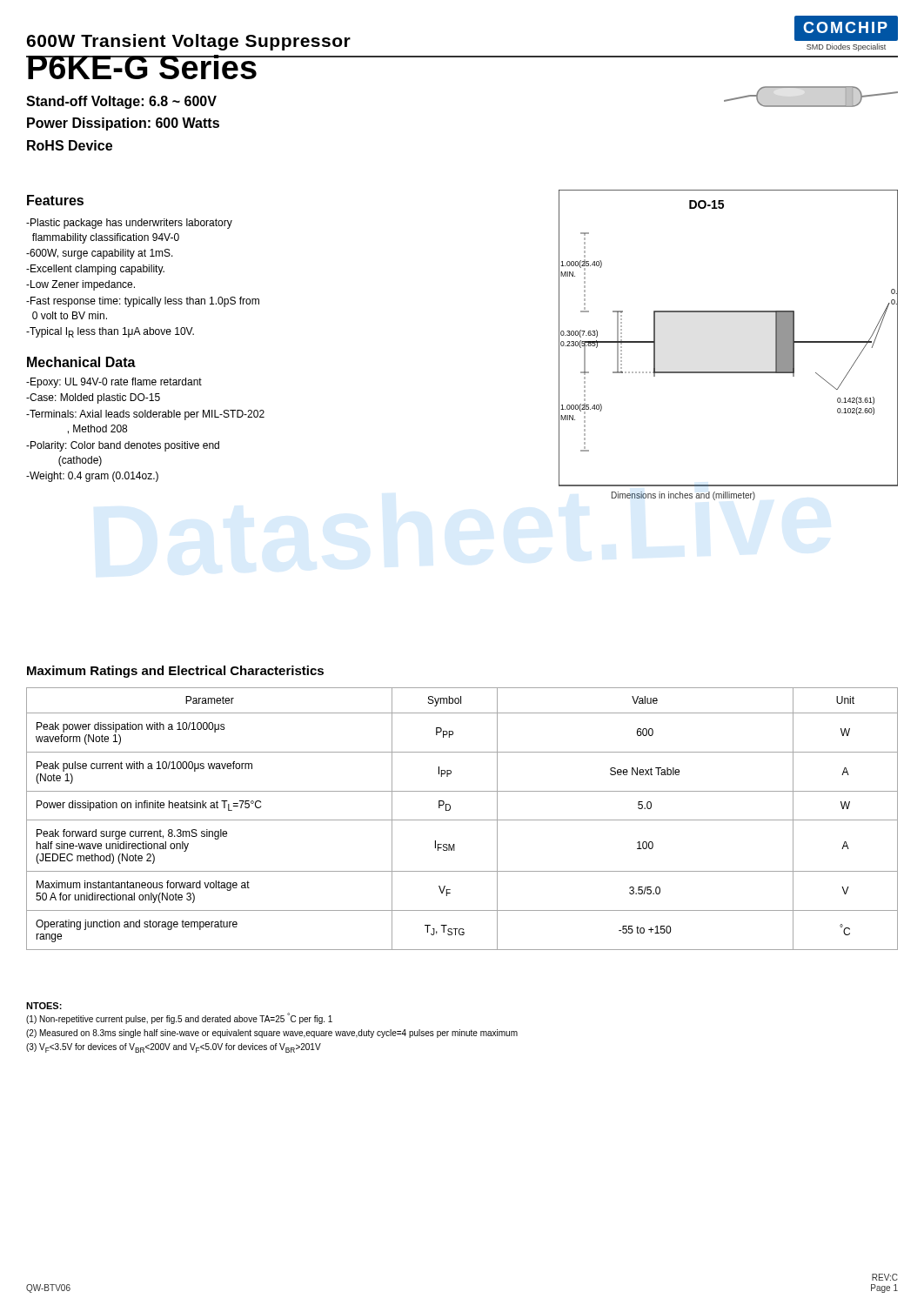
Task: Select the list item that reads "-Typical IR less than 1μA above 10V."
Action: tap(110, 333)
